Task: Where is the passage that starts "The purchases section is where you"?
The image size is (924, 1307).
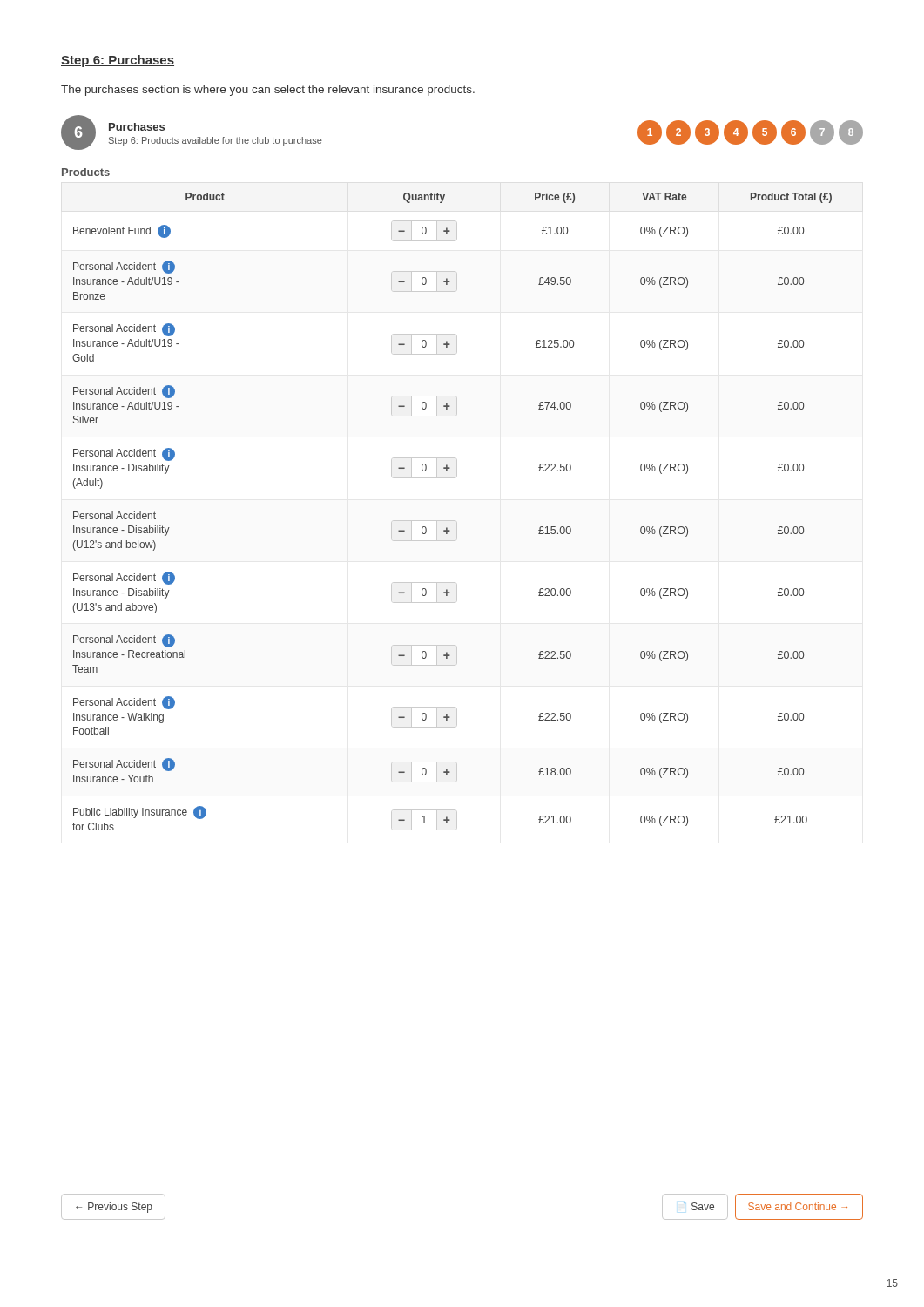Action: click(x=268, y=89)
